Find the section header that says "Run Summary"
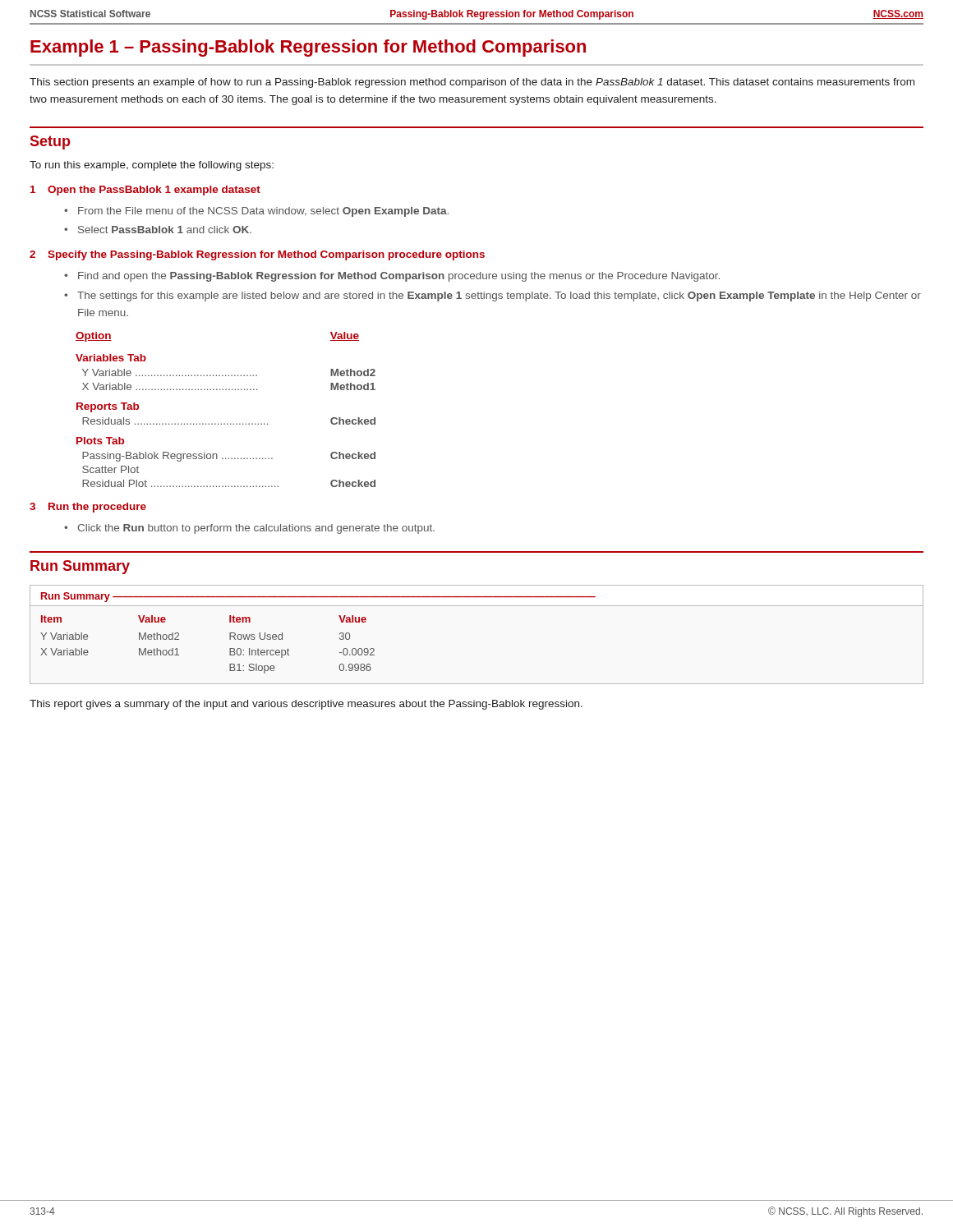 pyautogui.click(x=80, y=566)
